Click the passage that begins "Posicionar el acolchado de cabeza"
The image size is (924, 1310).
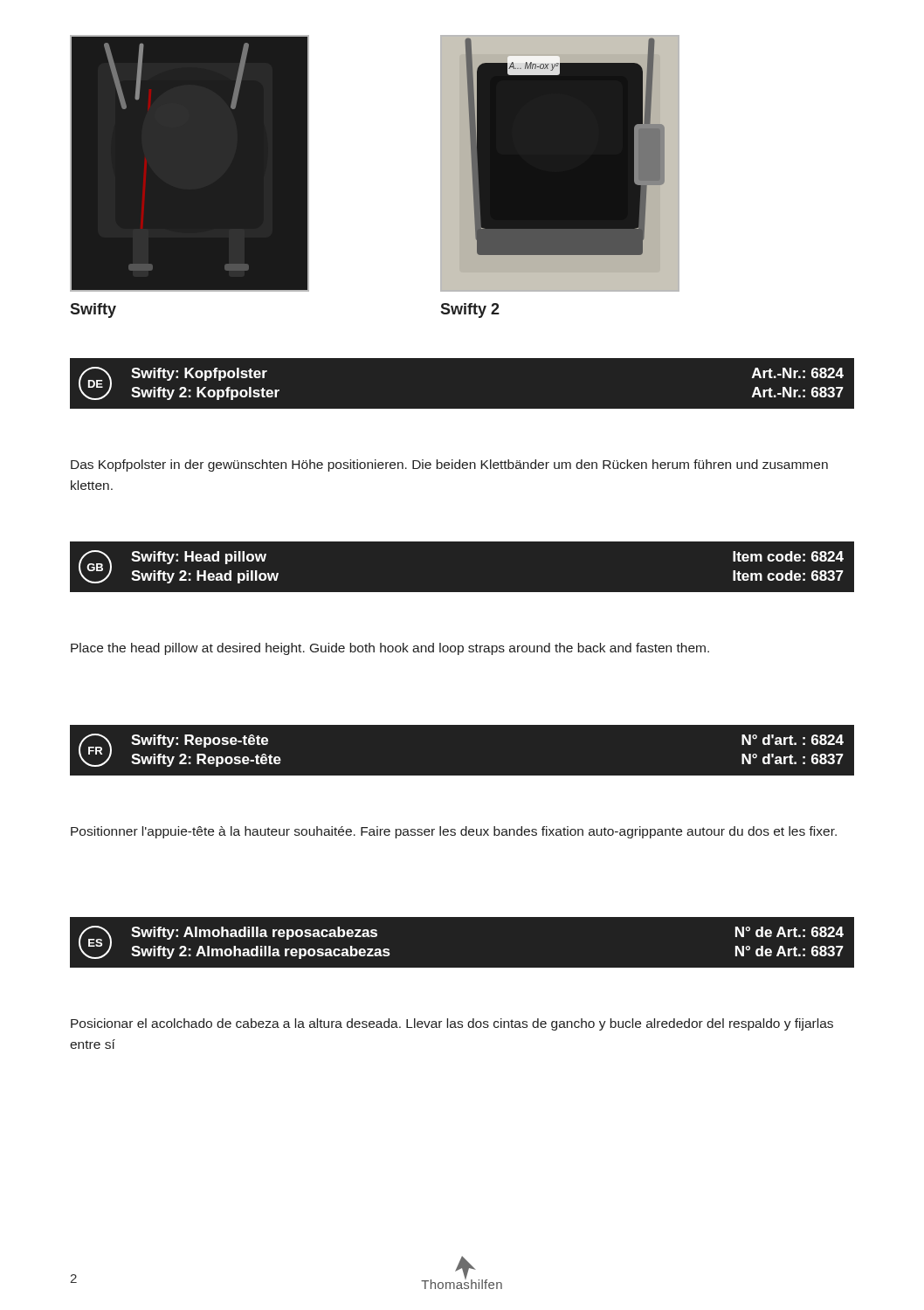tap(462, 1034)
